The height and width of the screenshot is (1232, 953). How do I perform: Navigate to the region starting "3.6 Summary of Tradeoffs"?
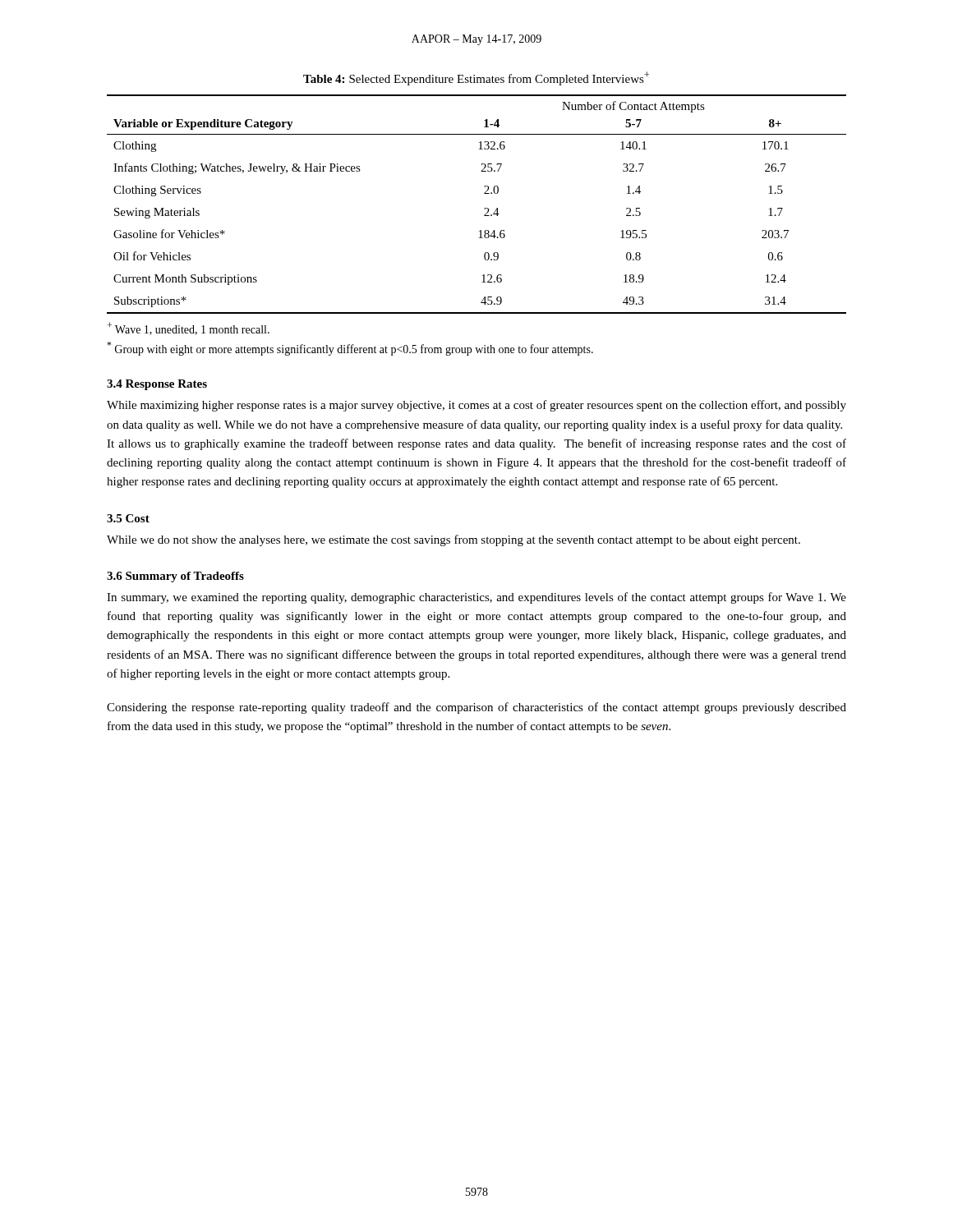pyautogui.click(x=175, y=576)
